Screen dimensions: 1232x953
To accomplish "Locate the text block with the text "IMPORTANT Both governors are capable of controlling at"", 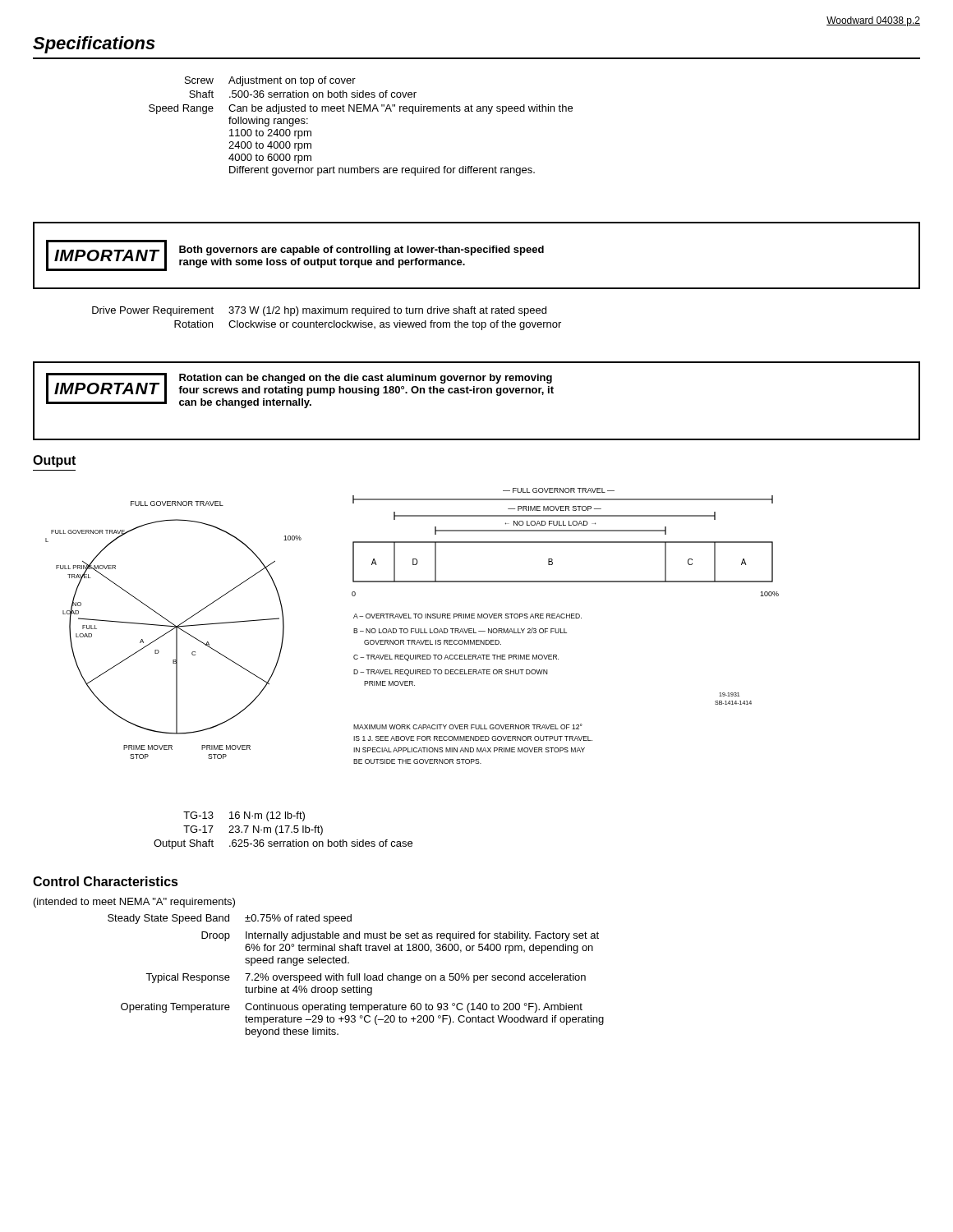I will coord(295,255).
